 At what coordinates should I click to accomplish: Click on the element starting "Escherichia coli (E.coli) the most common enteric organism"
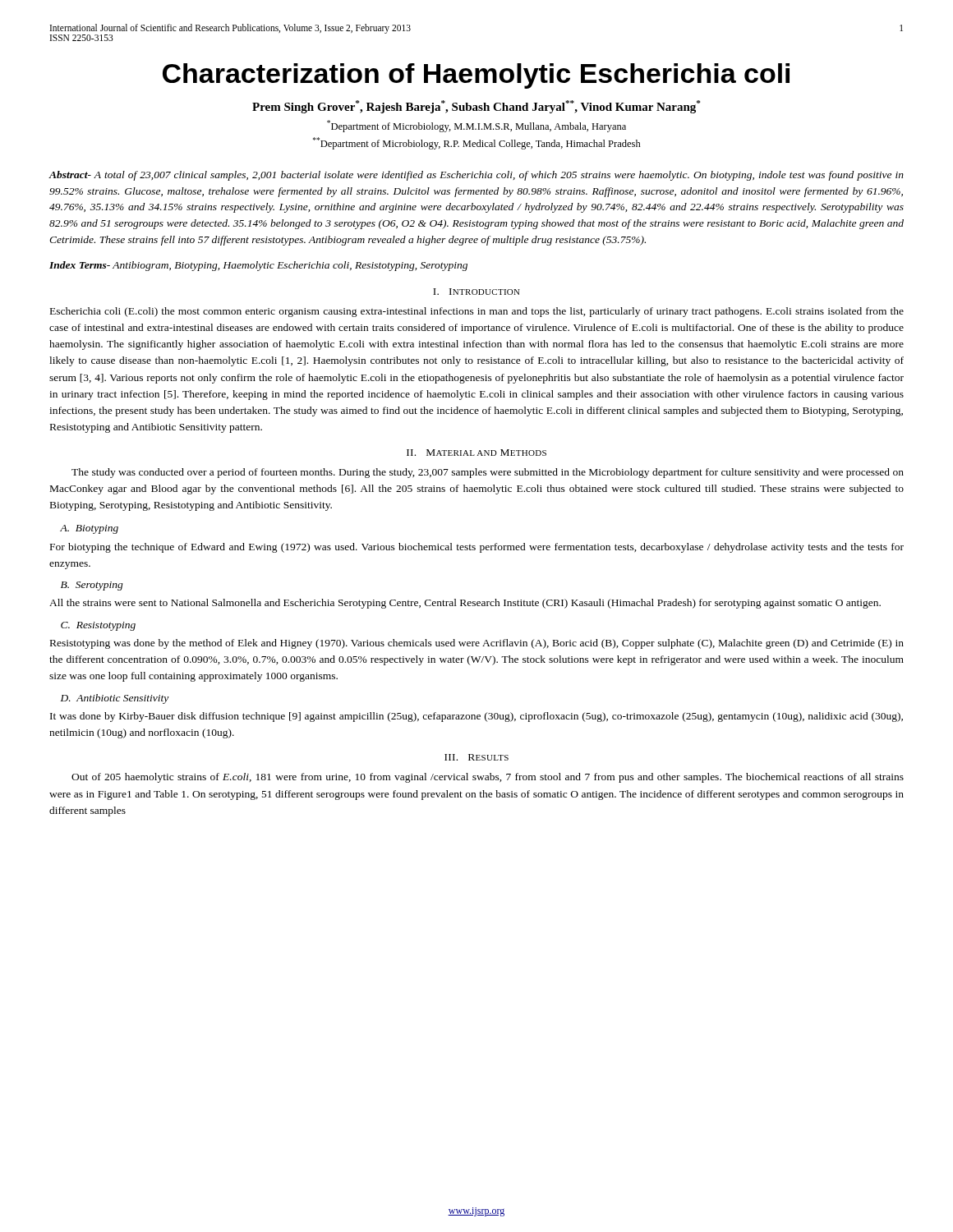pyautogui.click(x=476, y=368)
